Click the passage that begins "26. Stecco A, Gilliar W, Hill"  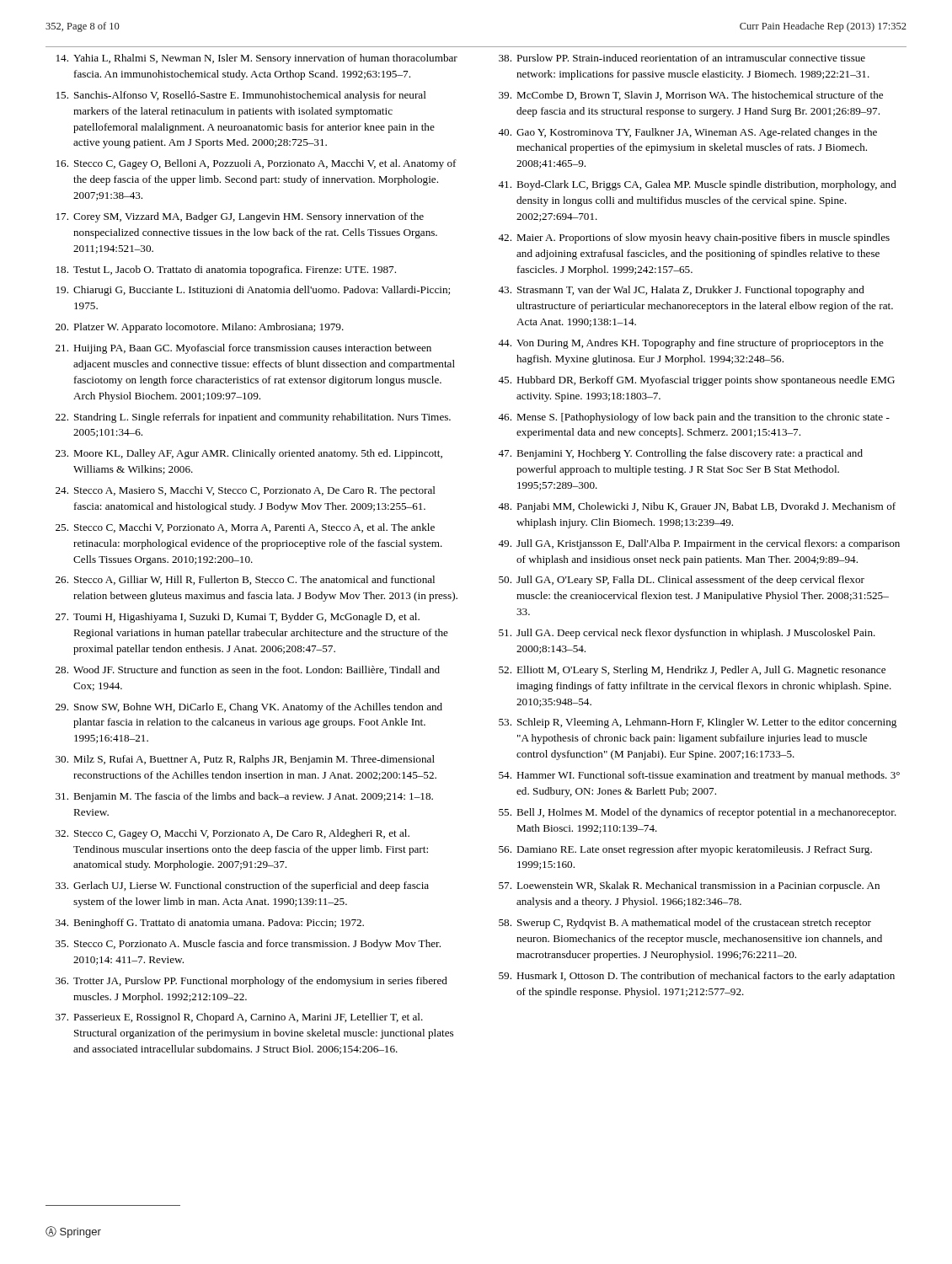click(252, 588)
